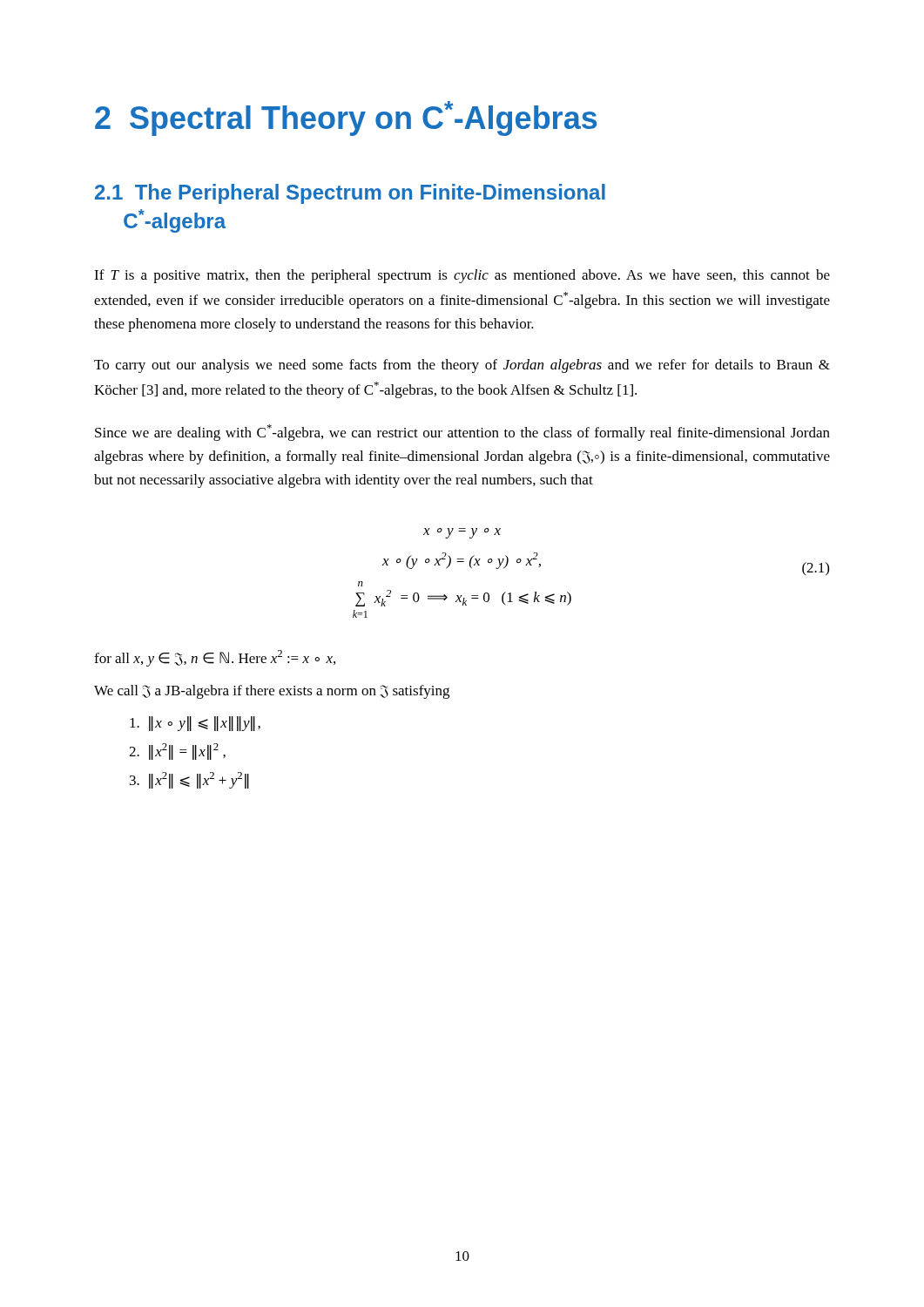Viewport: 924px width, 1307px height.
Task: Point to the element starting "3. ‖x2‖ ⩽ ‖x2 +"
Action: pyautogui.click(x=190, y=779)
